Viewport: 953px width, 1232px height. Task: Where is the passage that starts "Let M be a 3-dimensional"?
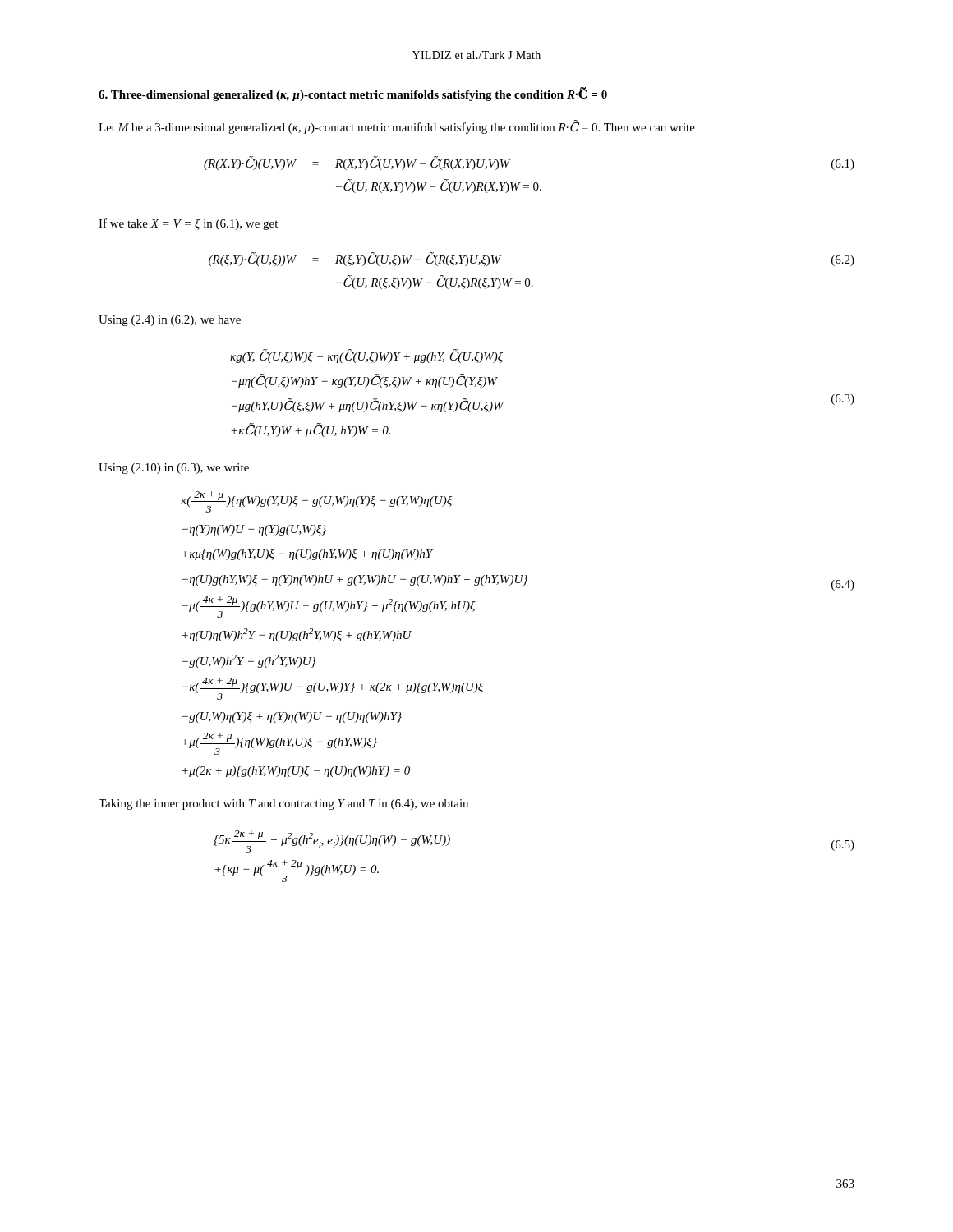click(x=397, y=127)
